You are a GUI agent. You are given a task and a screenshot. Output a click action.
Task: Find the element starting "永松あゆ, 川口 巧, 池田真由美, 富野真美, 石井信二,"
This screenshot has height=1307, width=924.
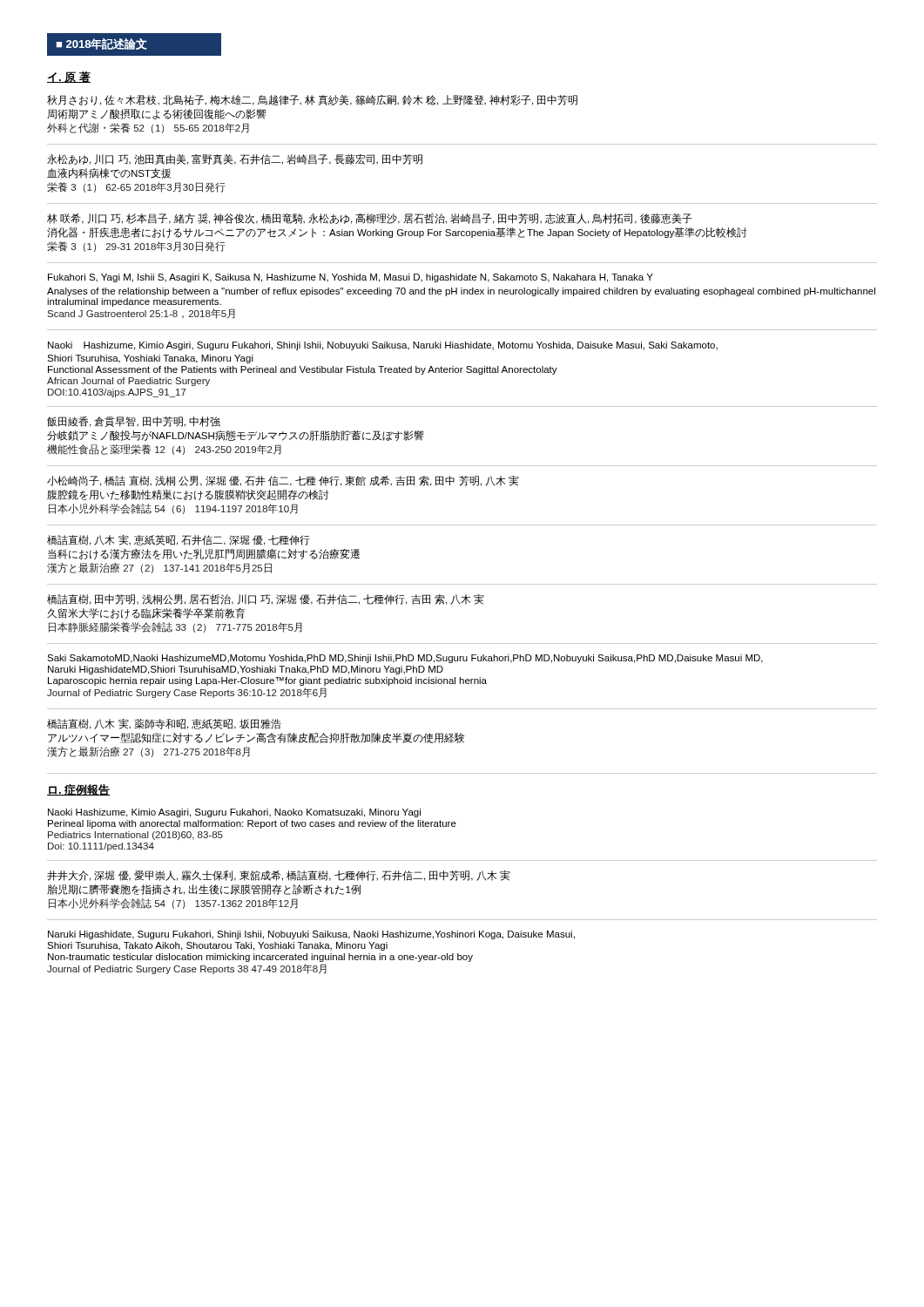pos(235,159)
